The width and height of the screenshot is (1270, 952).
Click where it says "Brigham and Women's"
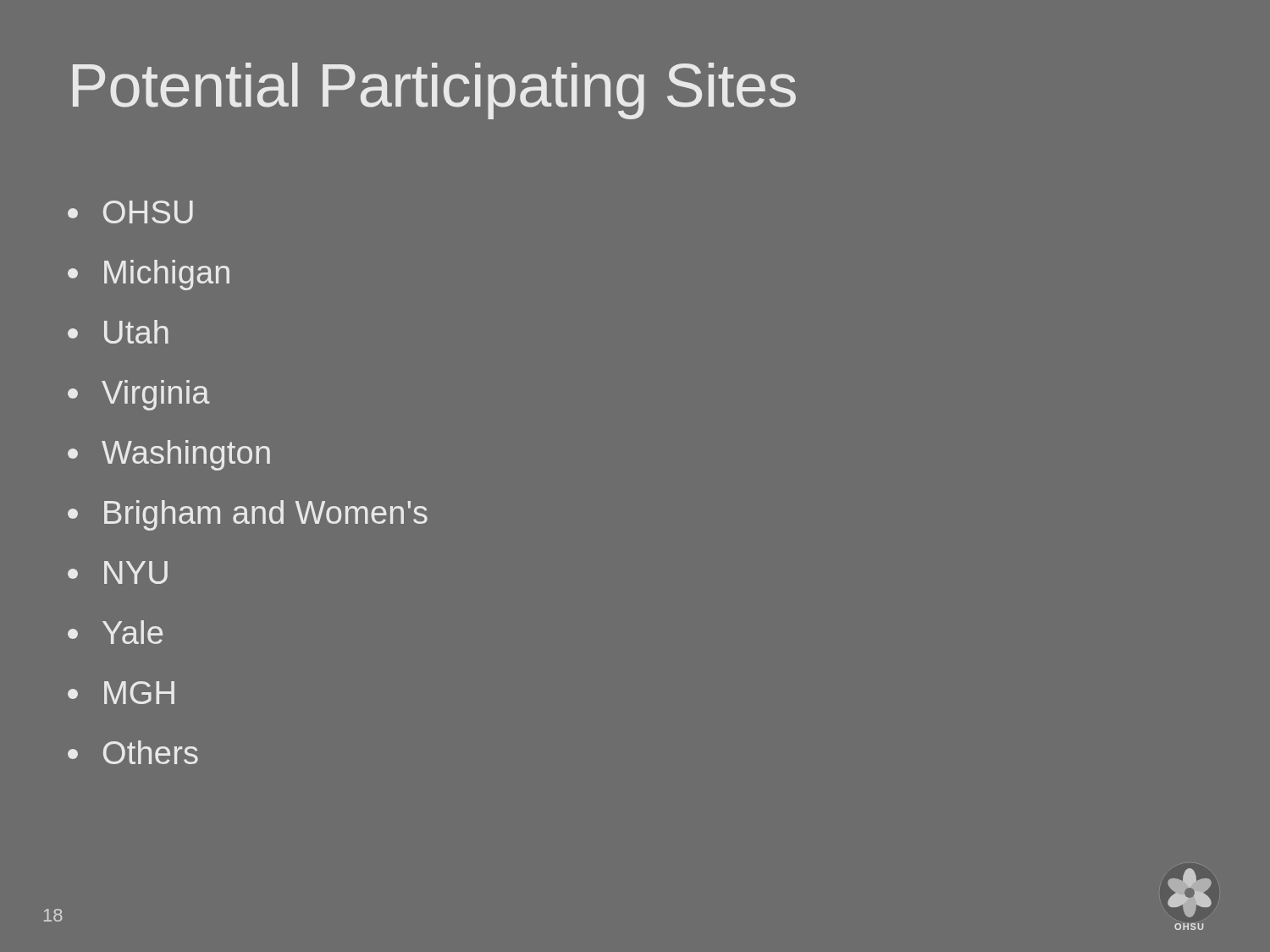click(248, 513)
